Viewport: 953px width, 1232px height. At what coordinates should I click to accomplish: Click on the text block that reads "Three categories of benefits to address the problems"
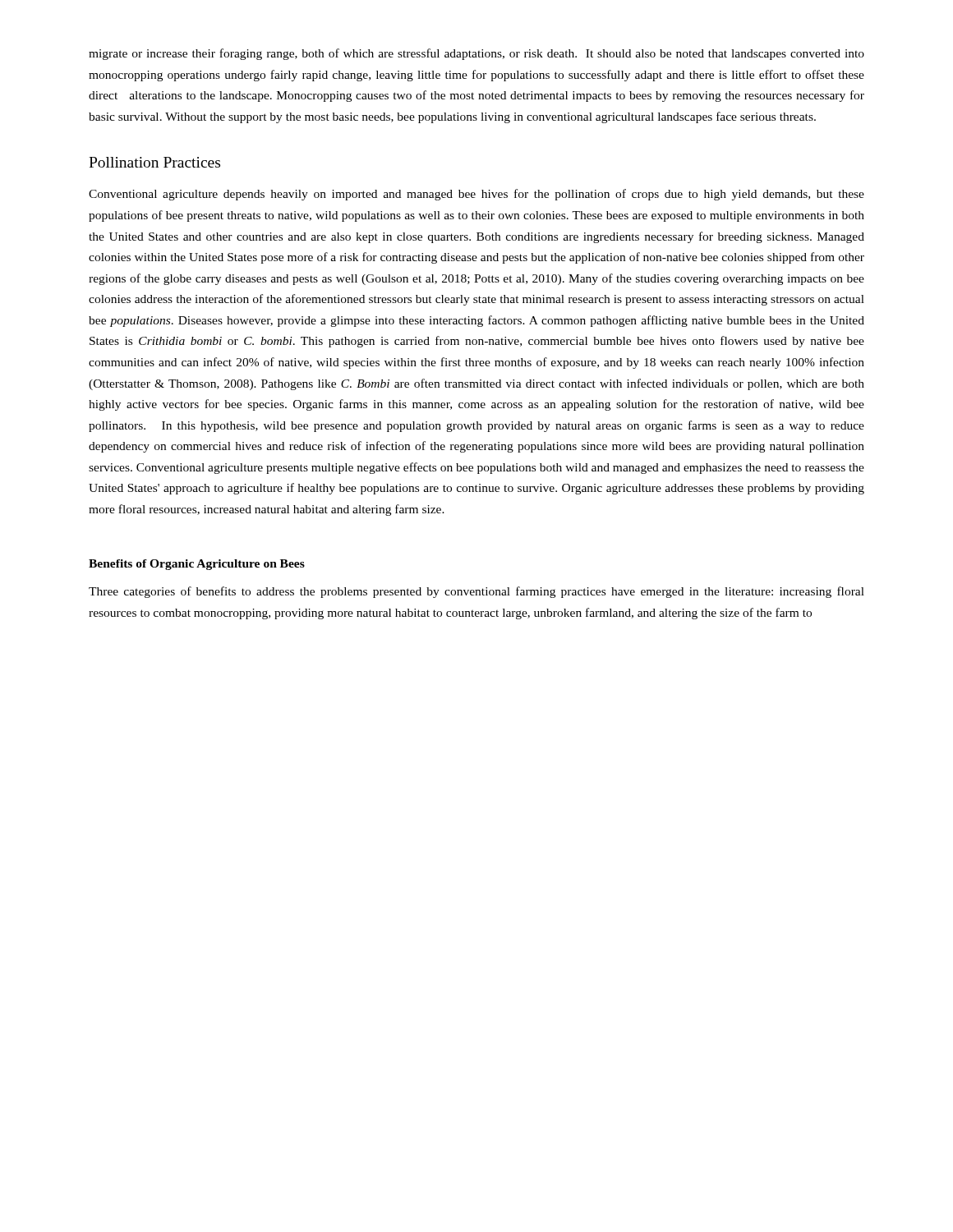pyautogui.click(x=476, y=602)
